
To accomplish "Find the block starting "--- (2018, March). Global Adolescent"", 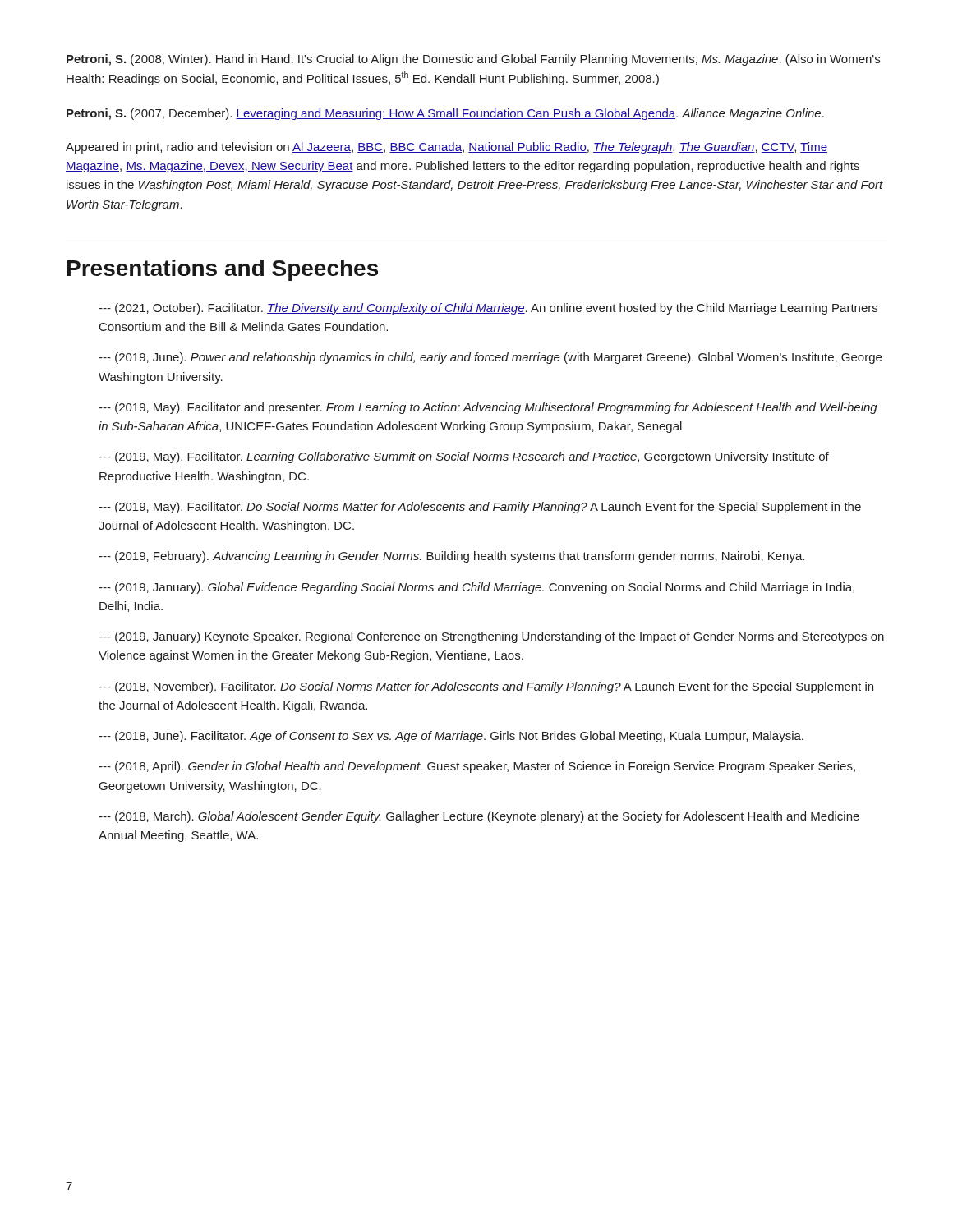I will [479, 825].
